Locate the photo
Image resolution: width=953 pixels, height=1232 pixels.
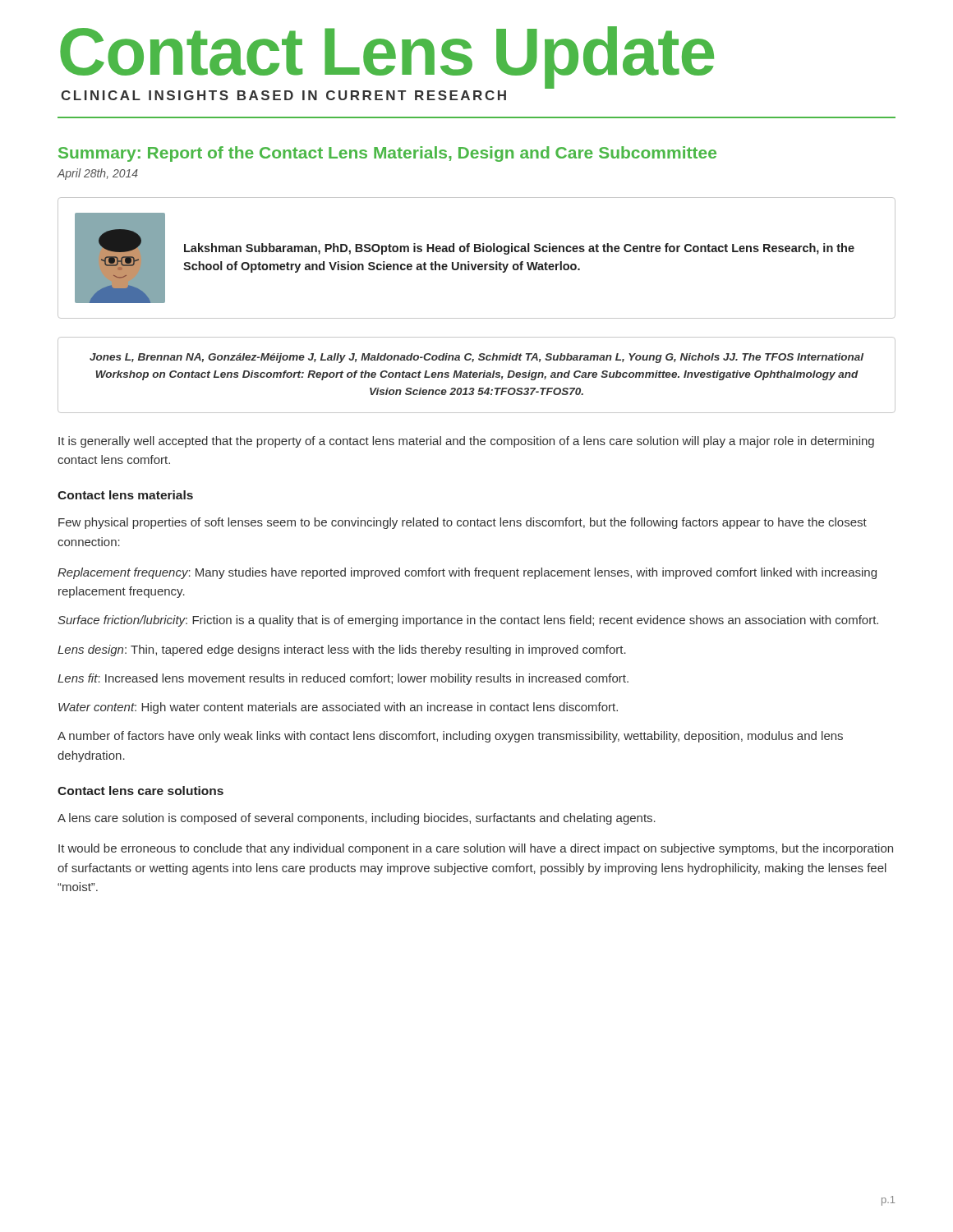click(x=120, y=258)
